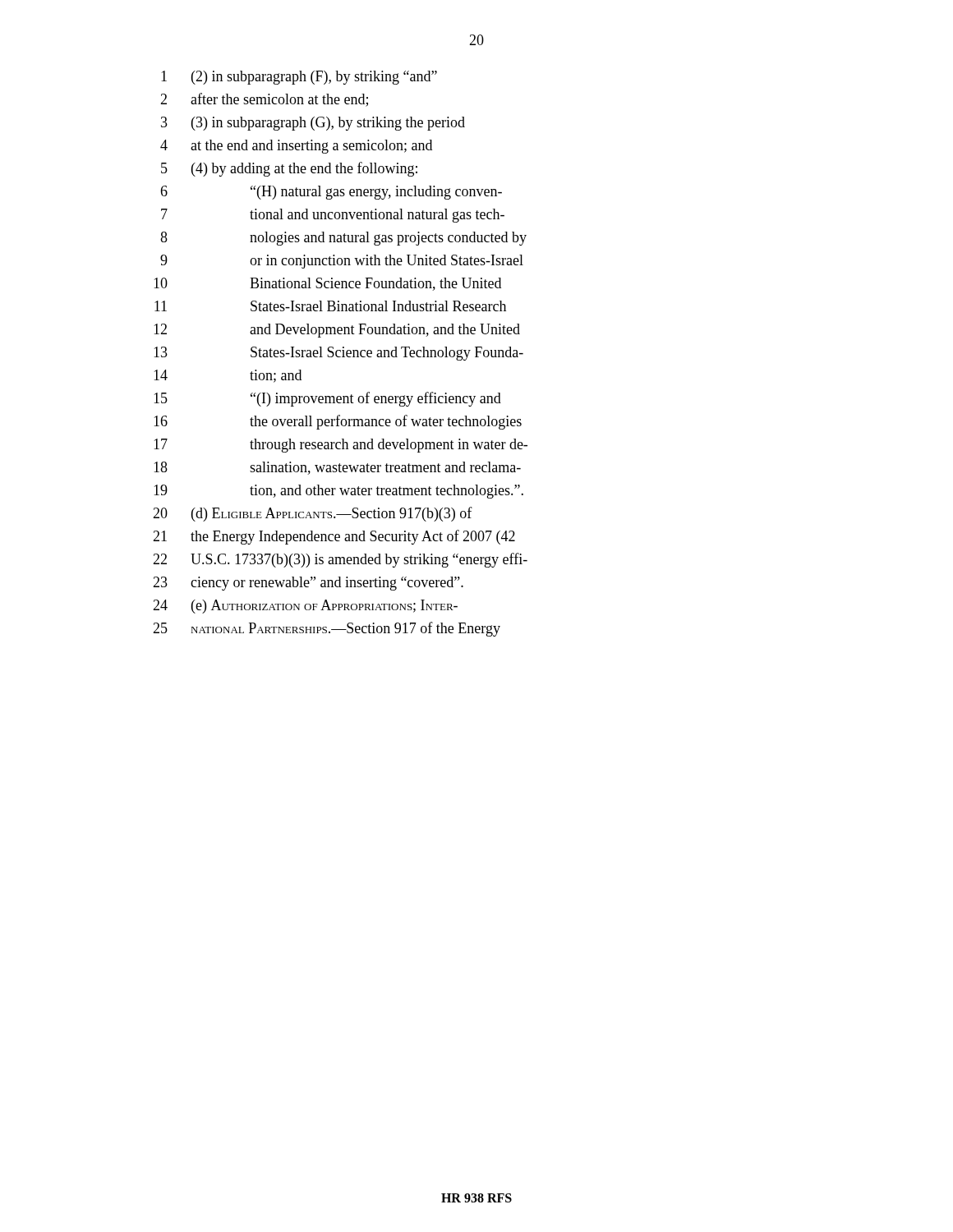
Task: Locate the block starting "21 the Energy"
Action: click(x=501, y=537)
